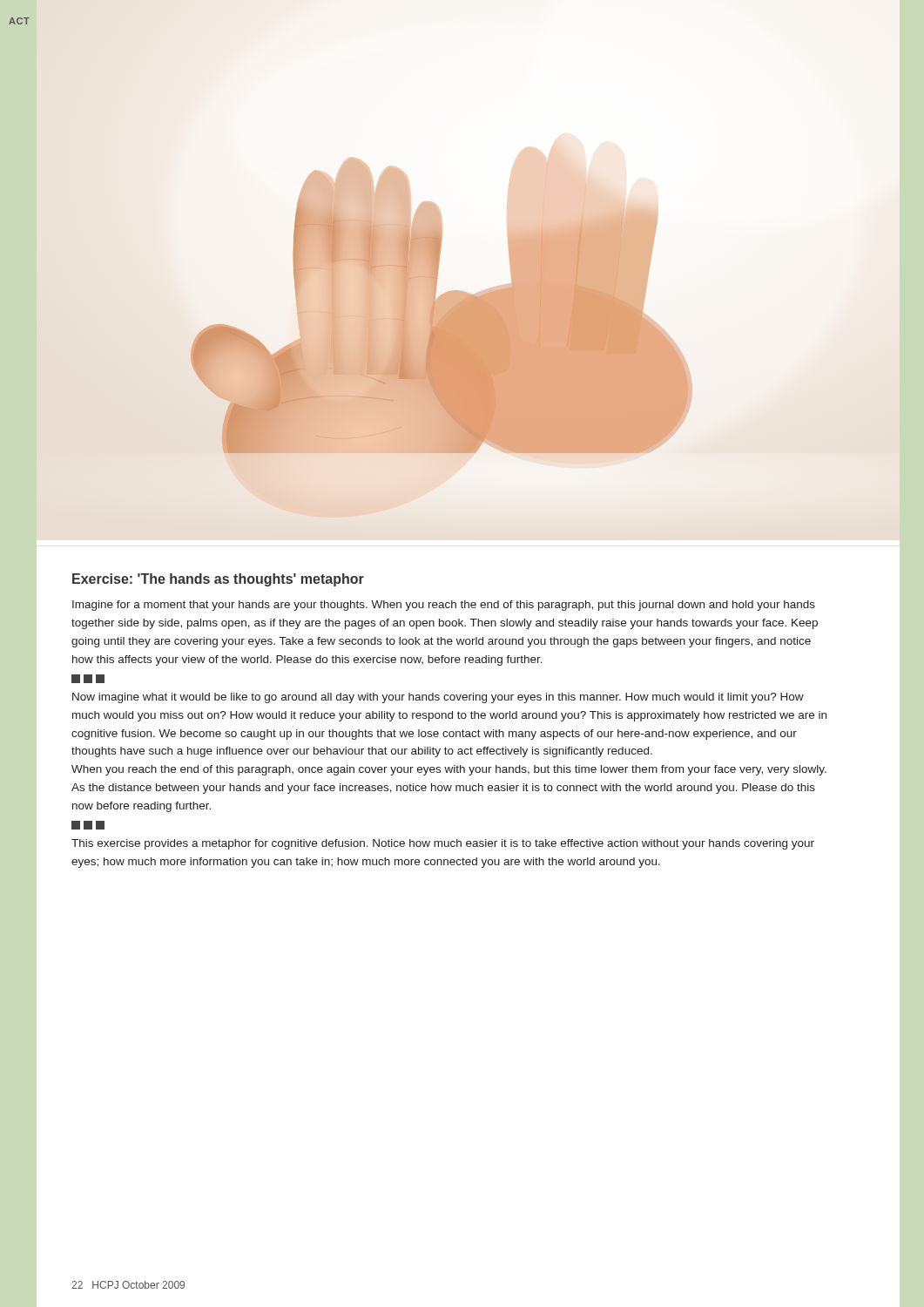The width and height of the screenshot is (924, 1307).
Task: Point to the text block starting "Imagine for a moment"
Action: tap(445, 632)
